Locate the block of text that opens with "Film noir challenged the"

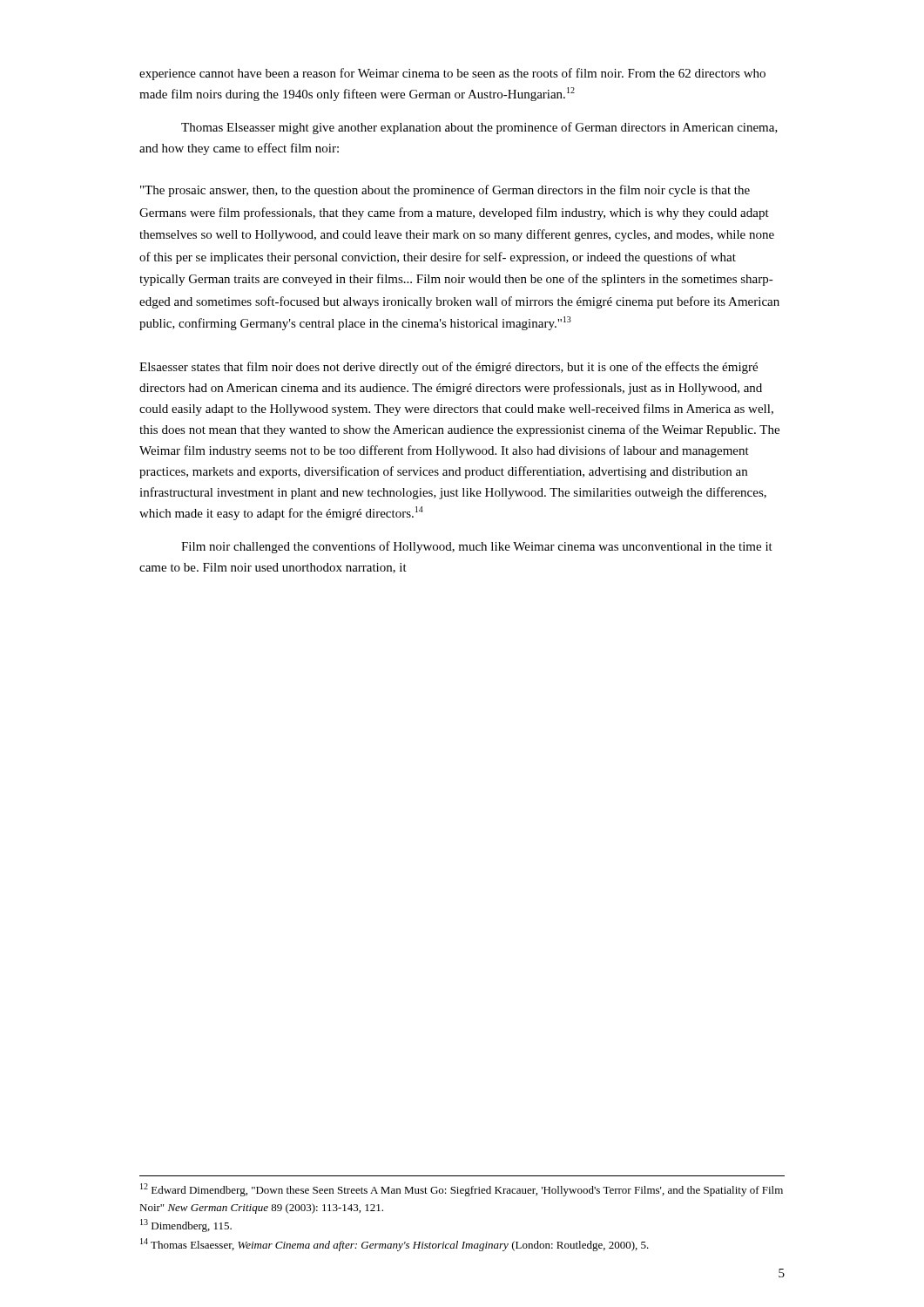(456, 556)
